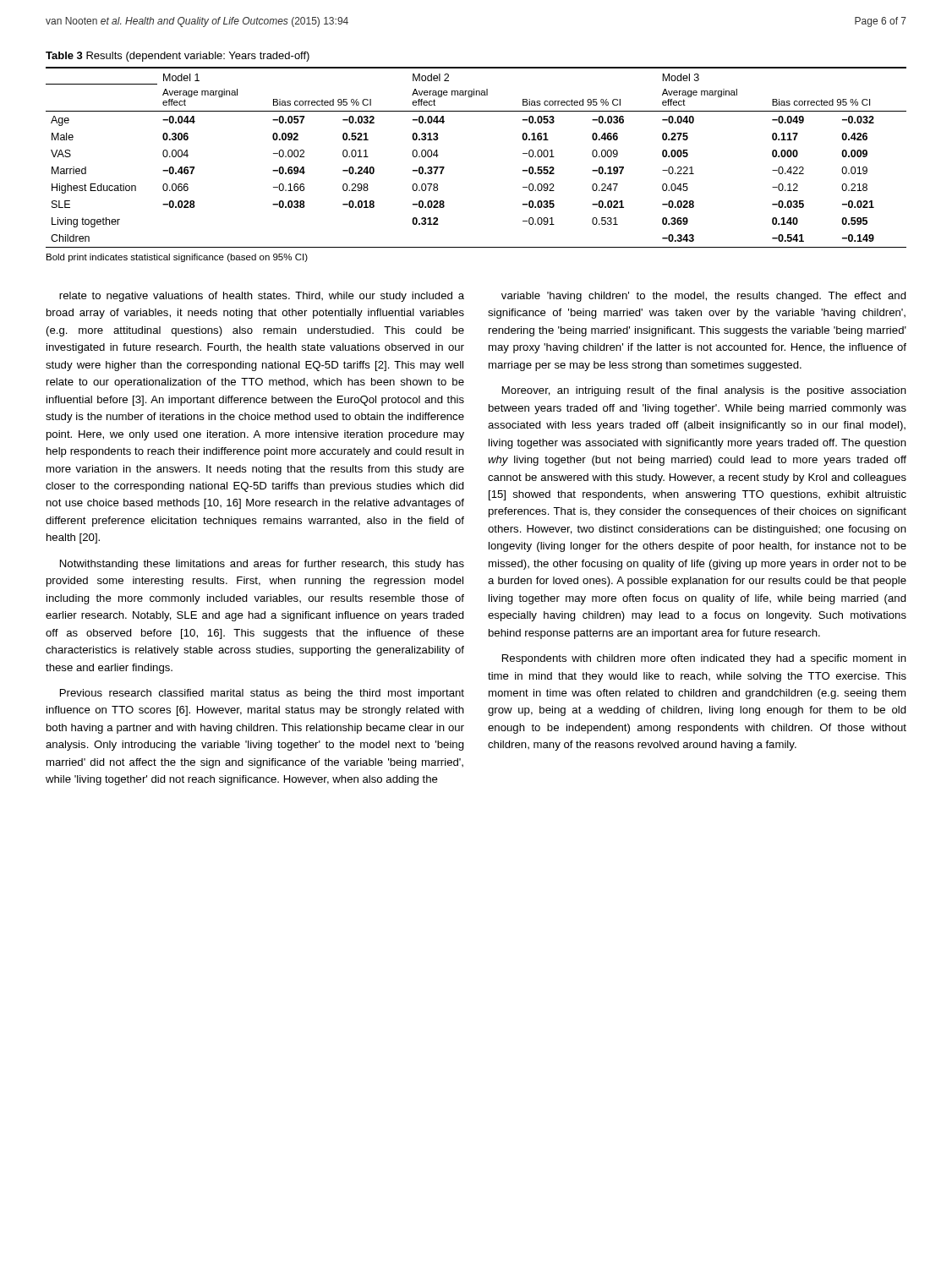Locate the passage starting "relate to negative valuations of"
The image size is (952, 1268).
point(262,297)
